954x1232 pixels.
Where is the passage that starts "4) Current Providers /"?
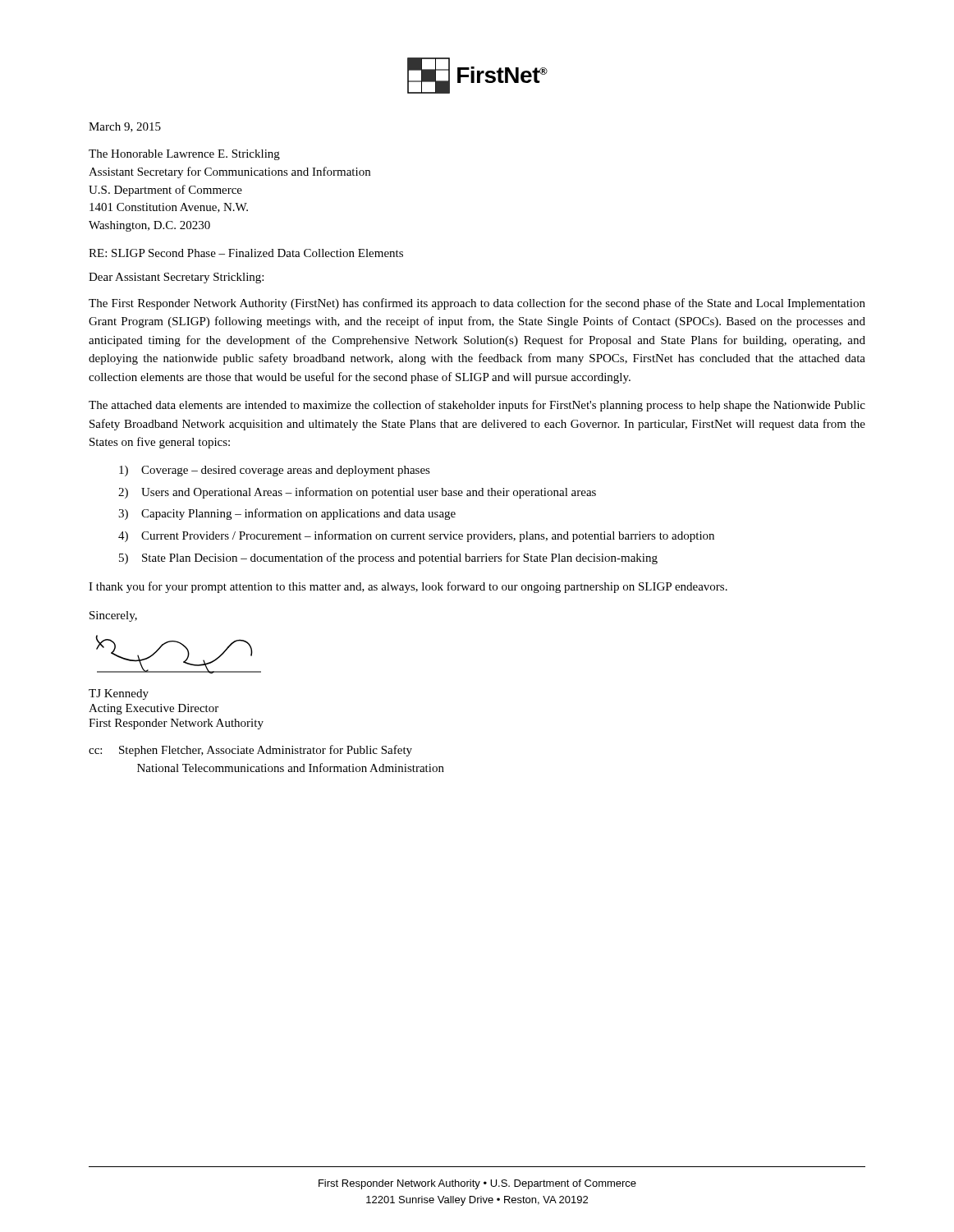tap(477, 536)
